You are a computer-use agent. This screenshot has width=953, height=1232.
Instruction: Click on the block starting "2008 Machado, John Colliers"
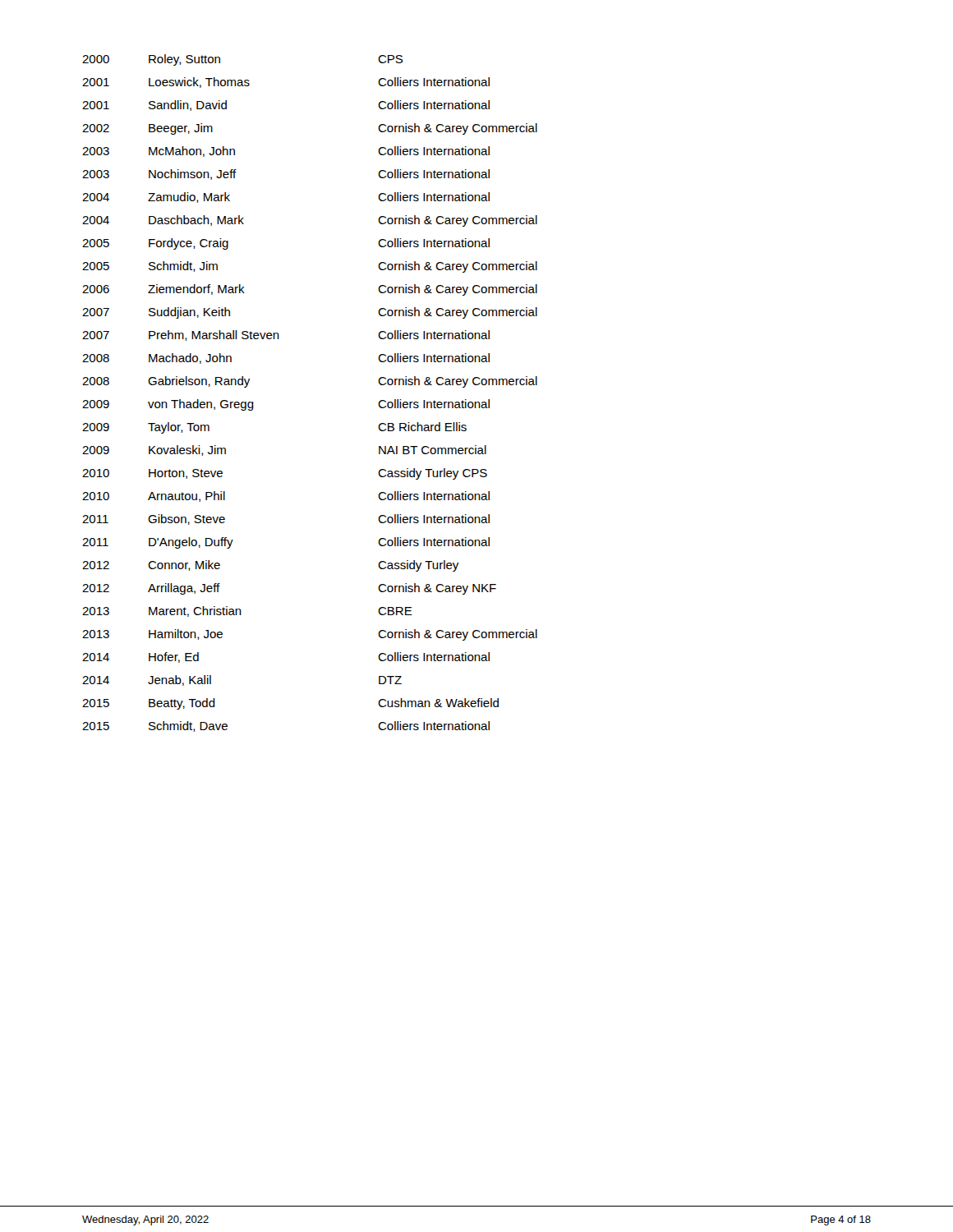coord(476,358)
